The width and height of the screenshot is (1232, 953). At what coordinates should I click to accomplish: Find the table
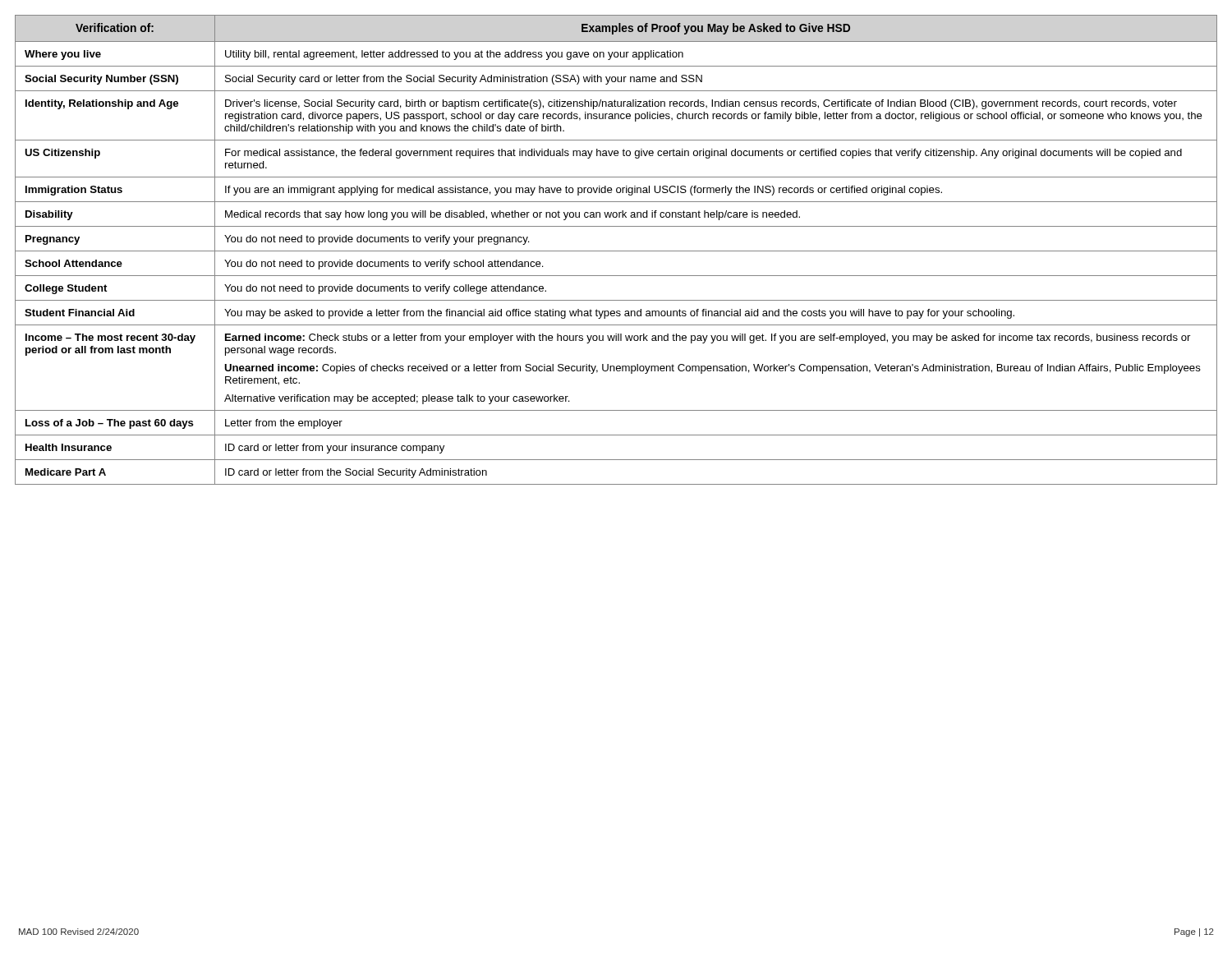pos(616,461)
